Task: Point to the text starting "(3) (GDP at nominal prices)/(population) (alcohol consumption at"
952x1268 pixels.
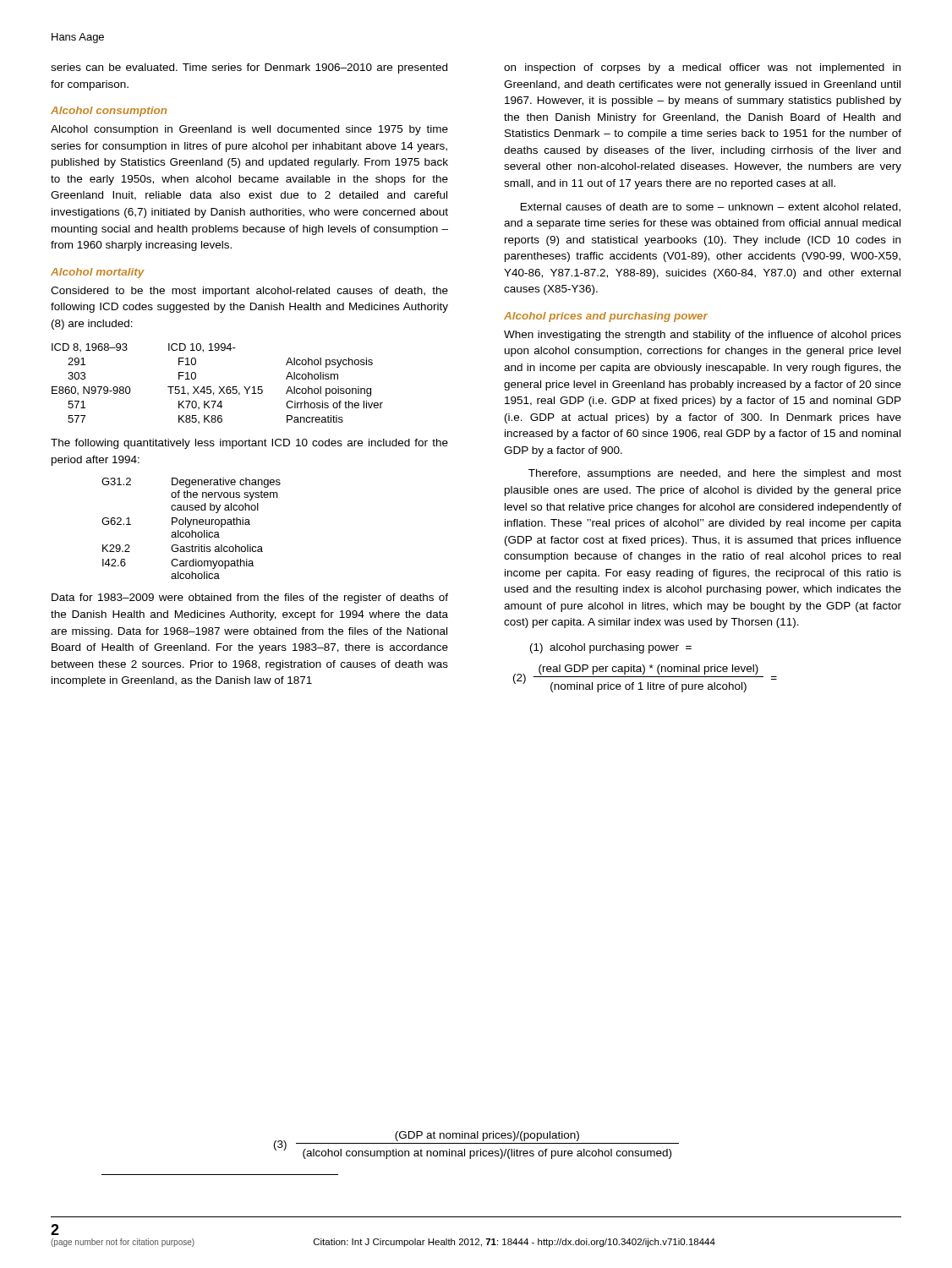Action: (x=476, y=1152)
